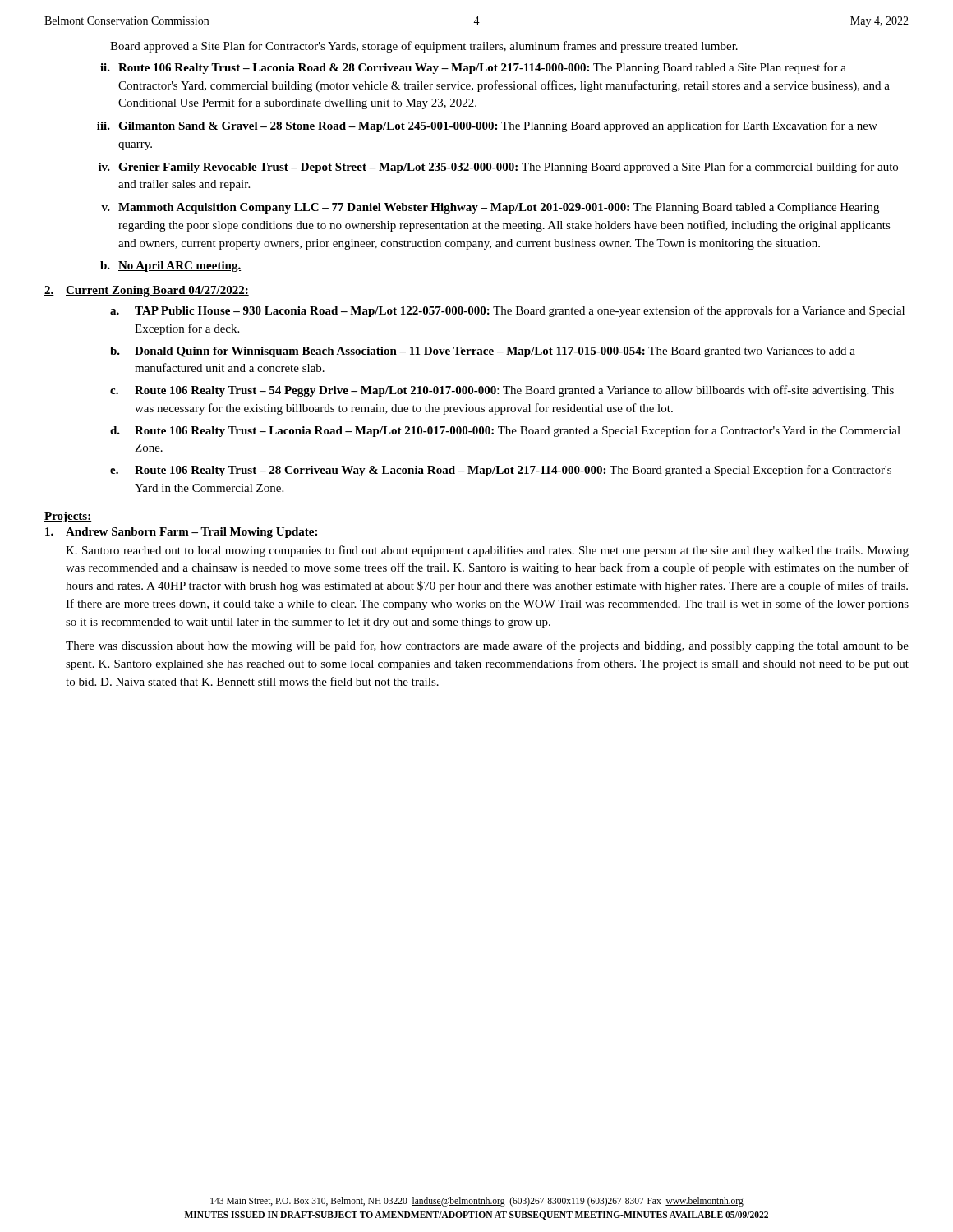Locate the element starting "Board approved a Site Plan for"
953x1232 pixels.
(x=424, y=46)
